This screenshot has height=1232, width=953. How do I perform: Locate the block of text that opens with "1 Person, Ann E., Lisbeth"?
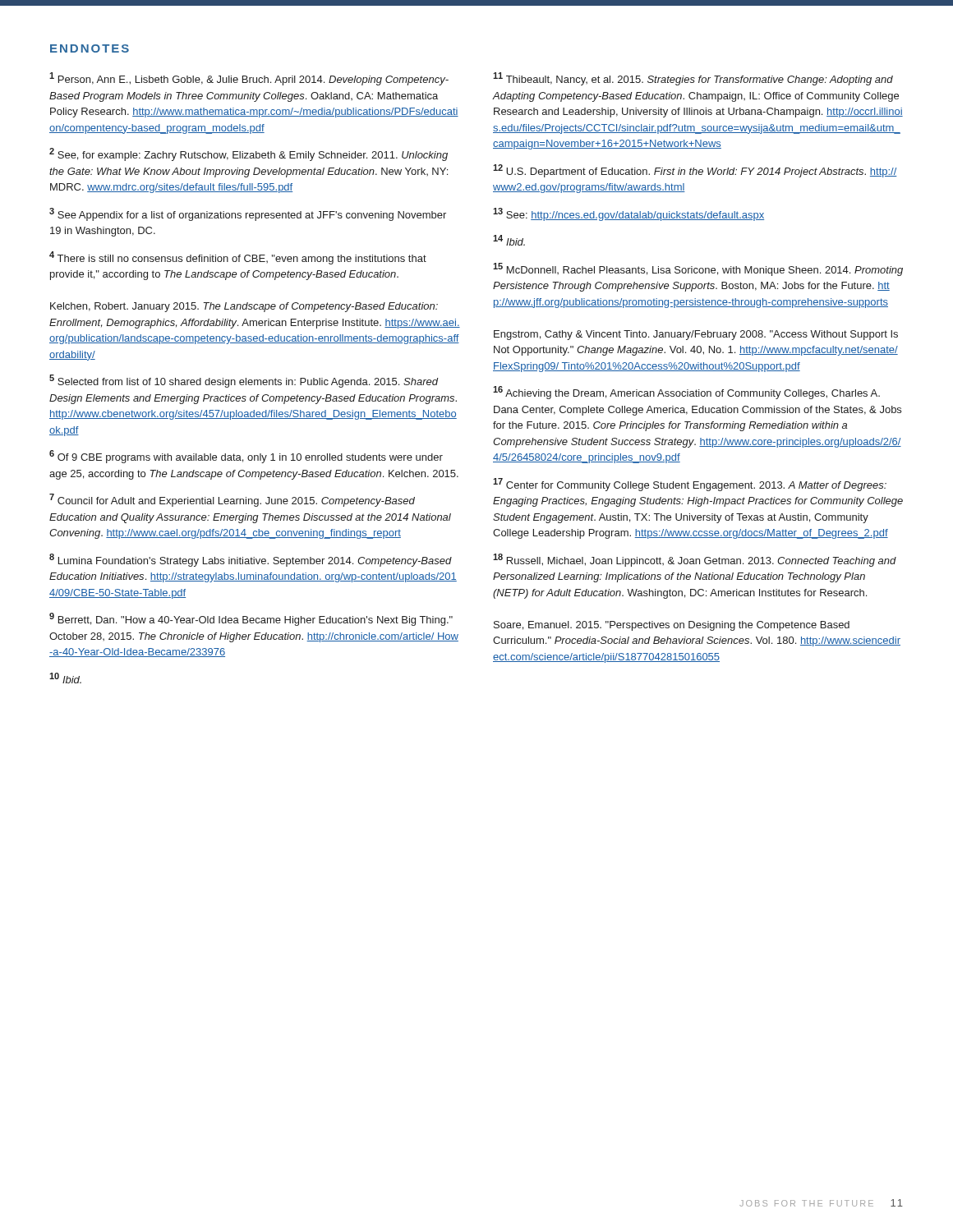click(x=254, y=102)
